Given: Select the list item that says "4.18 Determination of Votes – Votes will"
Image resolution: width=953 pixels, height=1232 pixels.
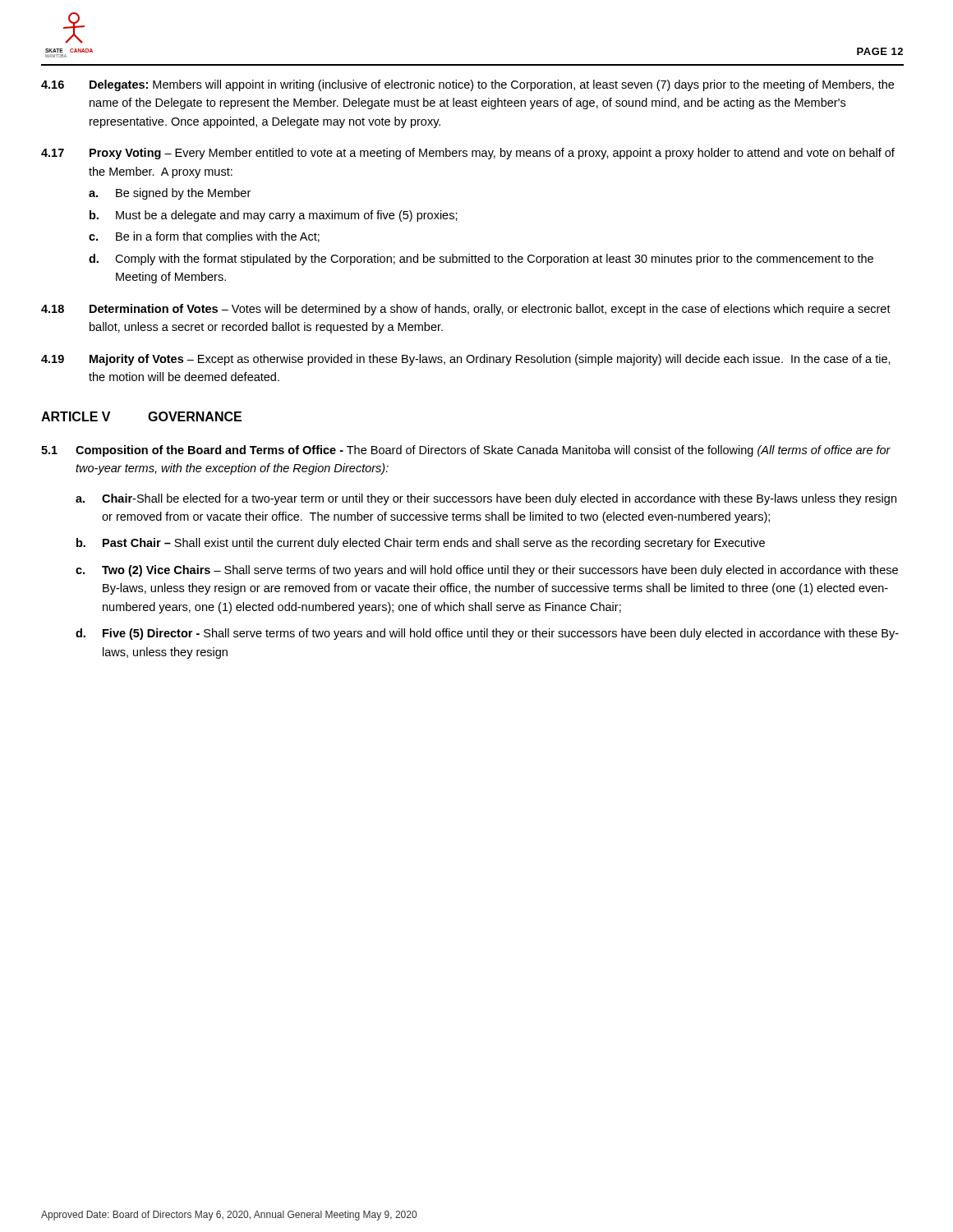Looking at the screenshot, I should click(472, 318).
